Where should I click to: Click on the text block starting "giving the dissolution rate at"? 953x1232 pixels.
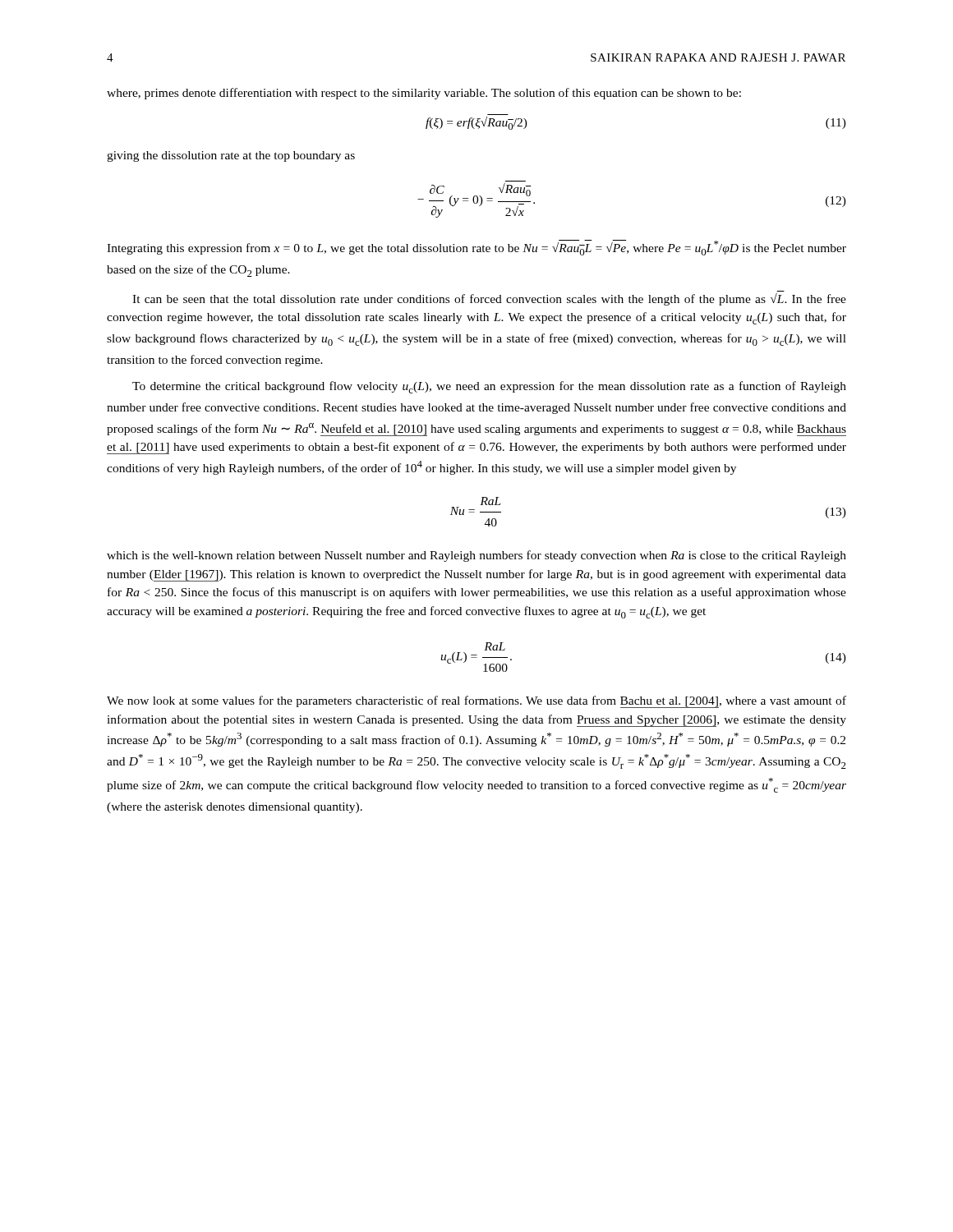click(x=231, y=156)
